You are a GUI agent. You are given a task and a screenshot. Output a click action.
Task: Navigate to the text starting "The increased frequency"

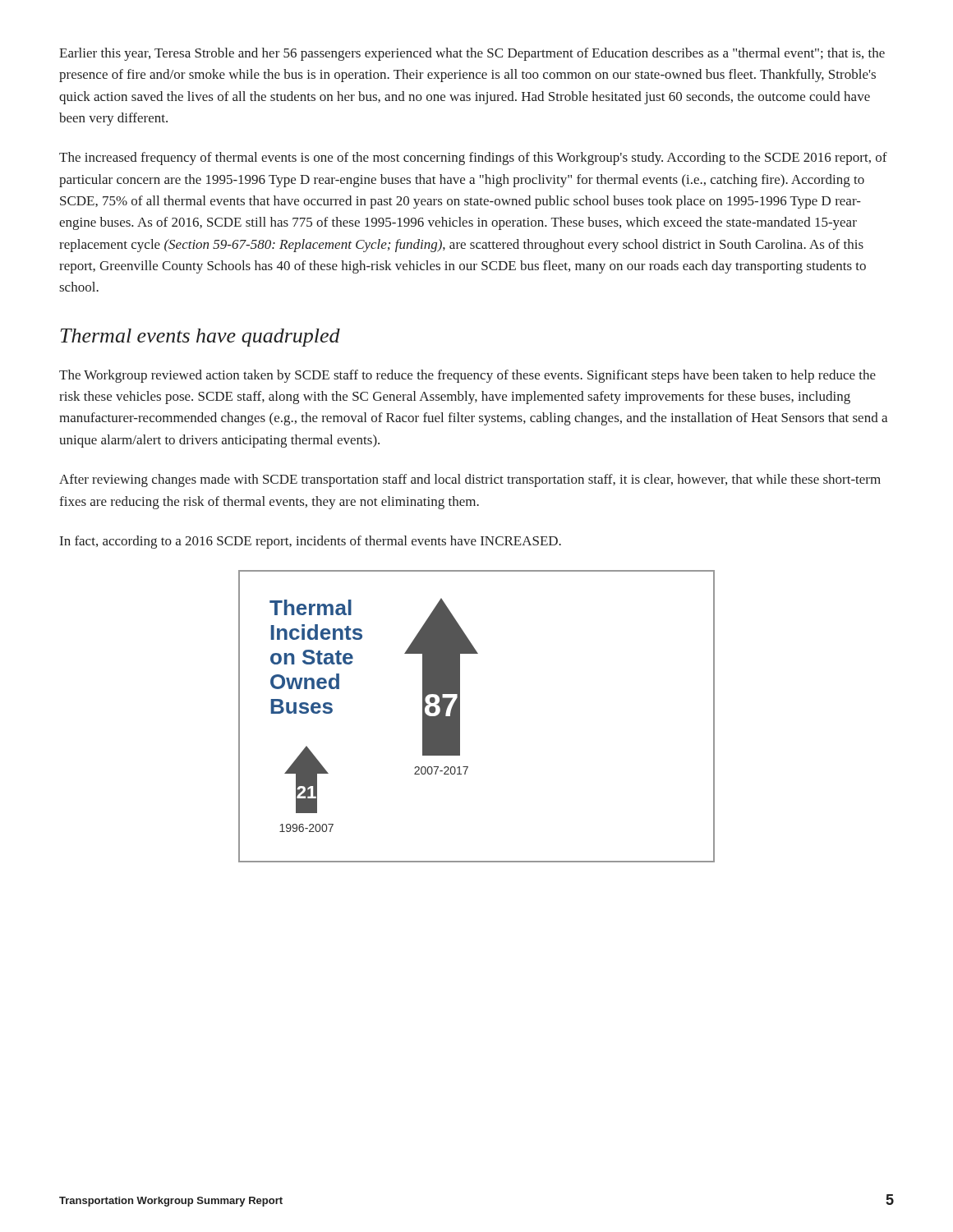[x=473, y=222]
